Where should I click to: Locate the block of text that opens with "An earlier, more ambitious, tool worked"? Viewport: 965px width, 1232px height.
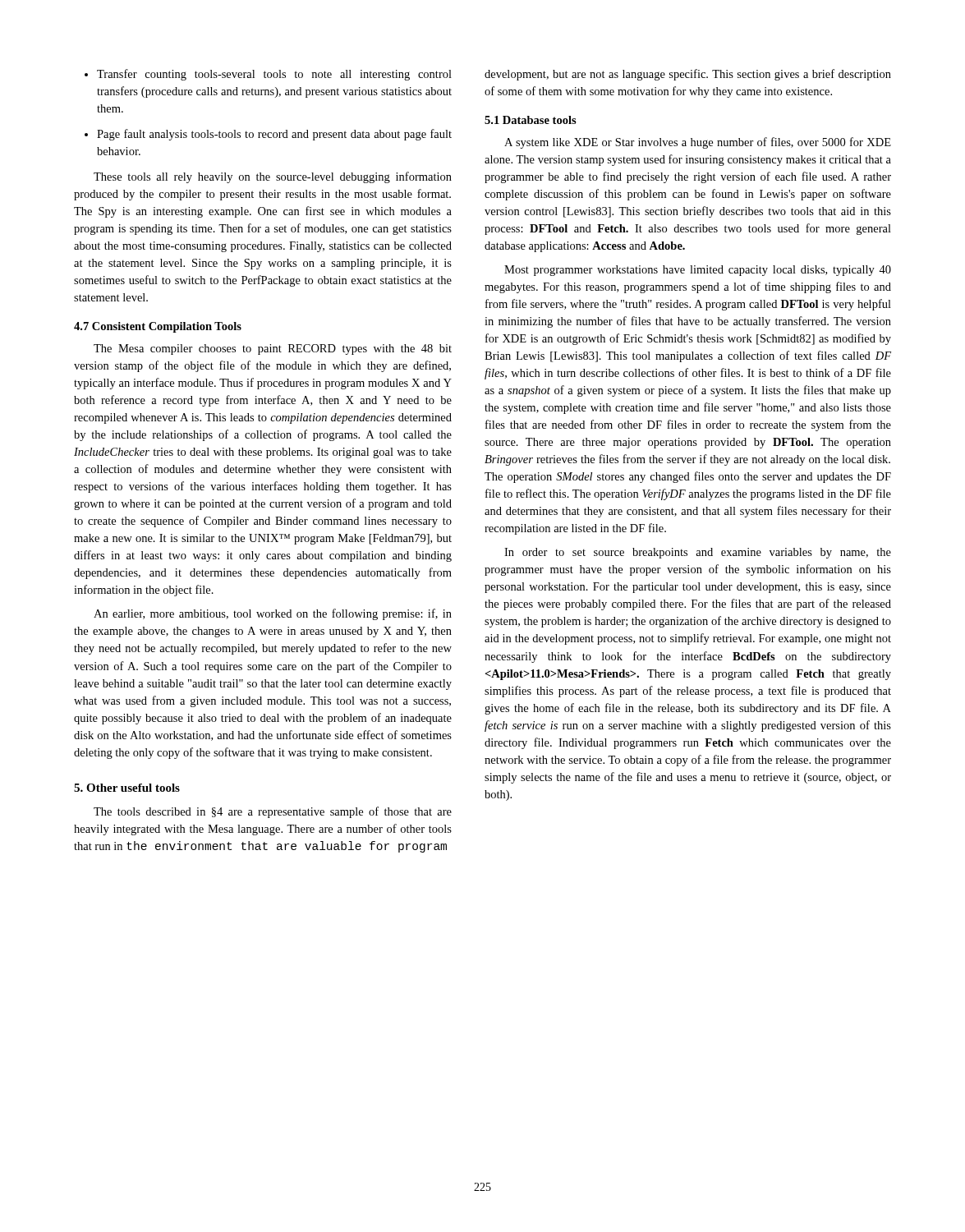(x=263, y=683)
